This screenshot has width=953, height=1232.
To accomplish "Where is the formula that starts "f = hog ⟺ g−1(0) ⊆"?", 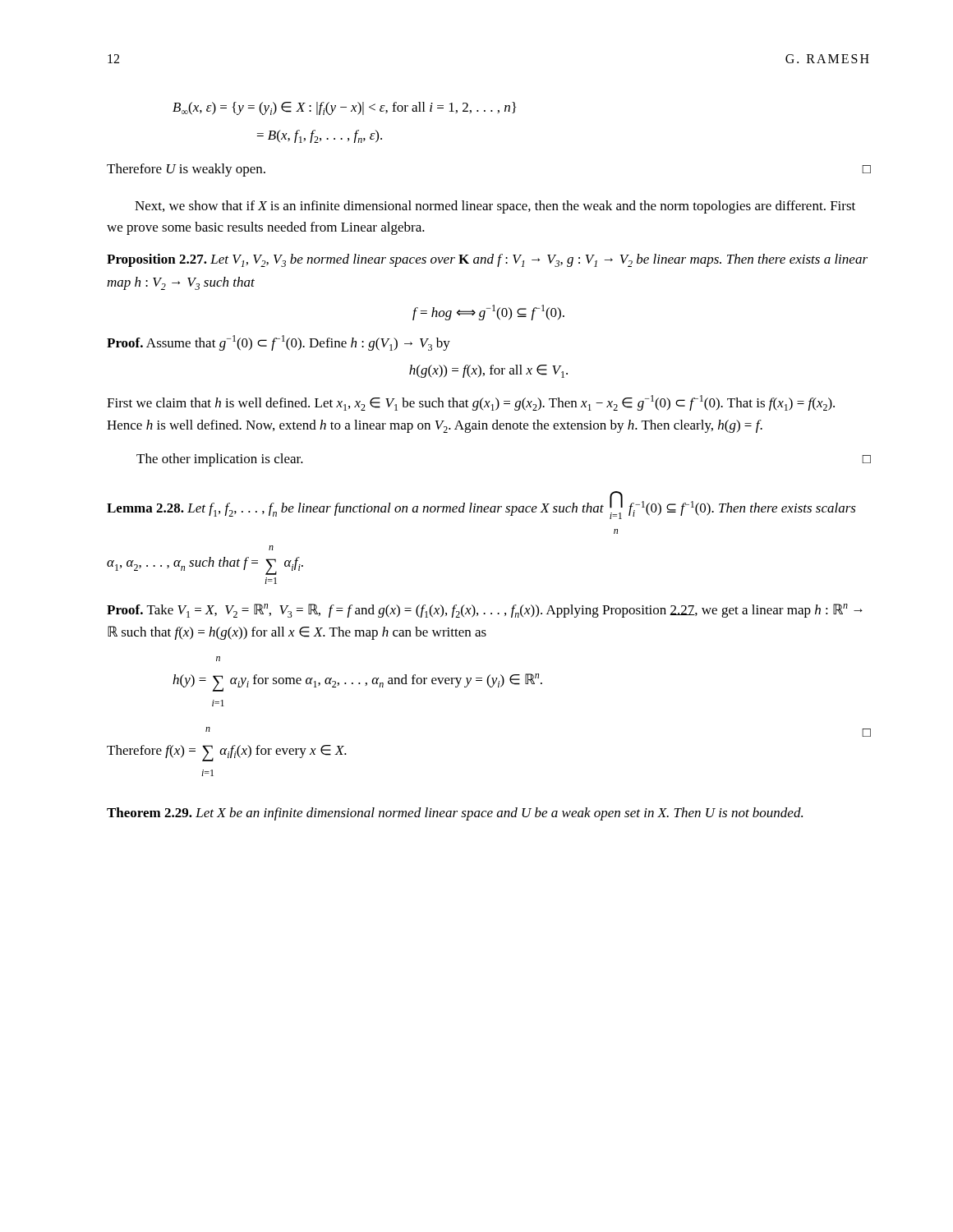I will [x=489, y=311].
